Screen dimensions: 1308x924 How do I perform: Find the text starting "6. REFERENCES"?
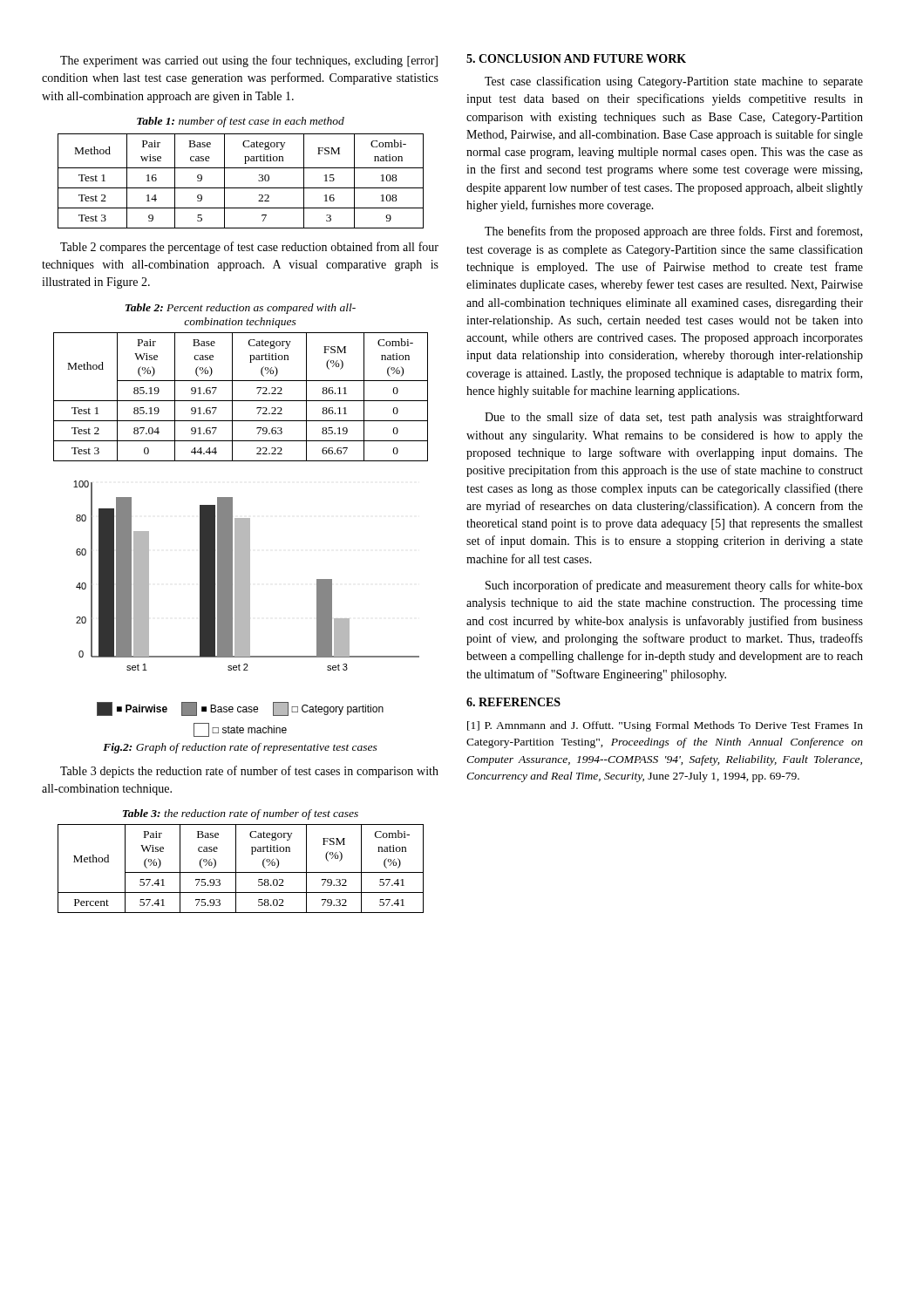pyautogui.click(x=513, y=702)
